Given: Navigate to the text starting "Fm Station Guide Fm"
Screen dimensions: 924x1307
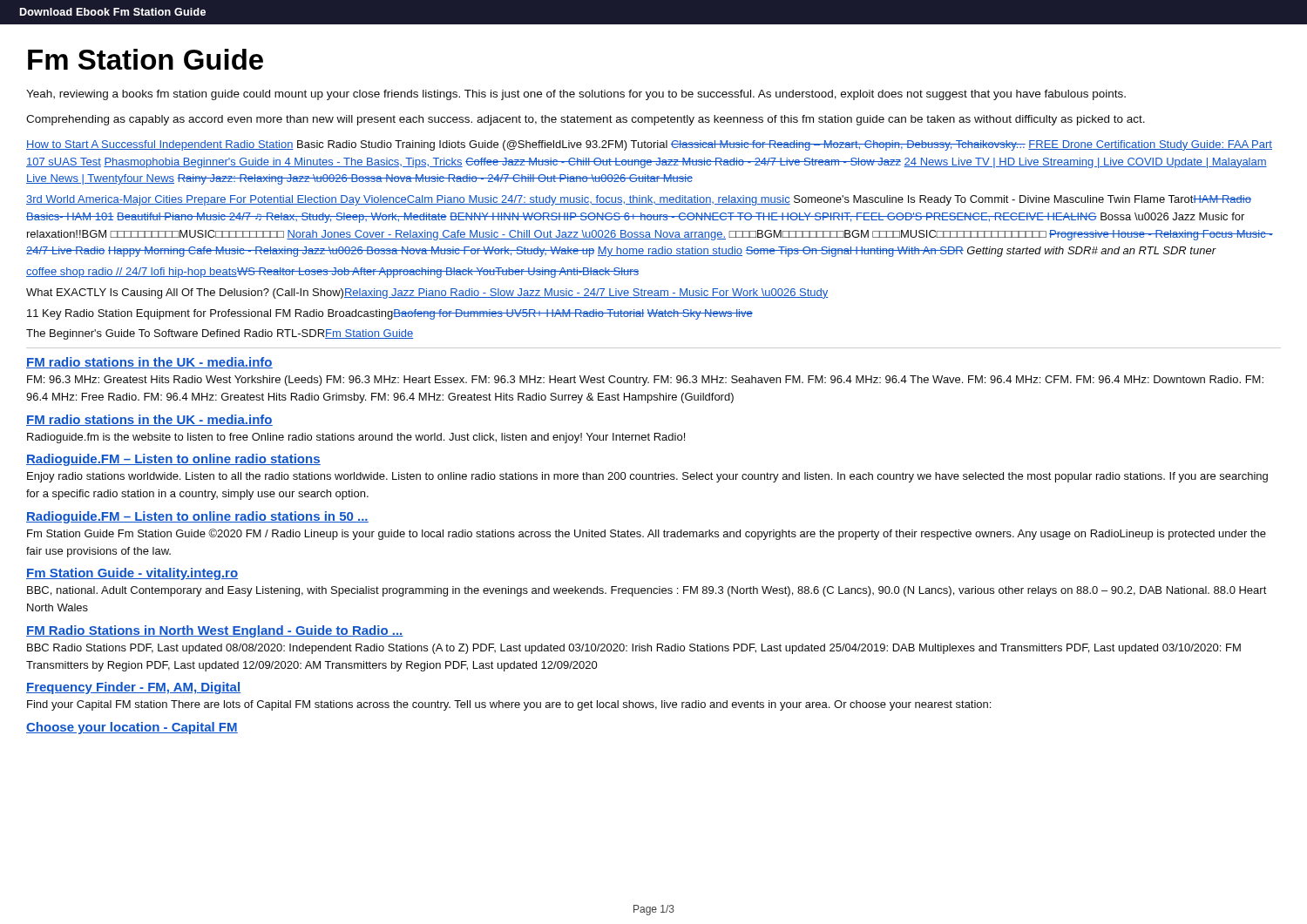Looking at the screenshot, I should coord(646,542).
